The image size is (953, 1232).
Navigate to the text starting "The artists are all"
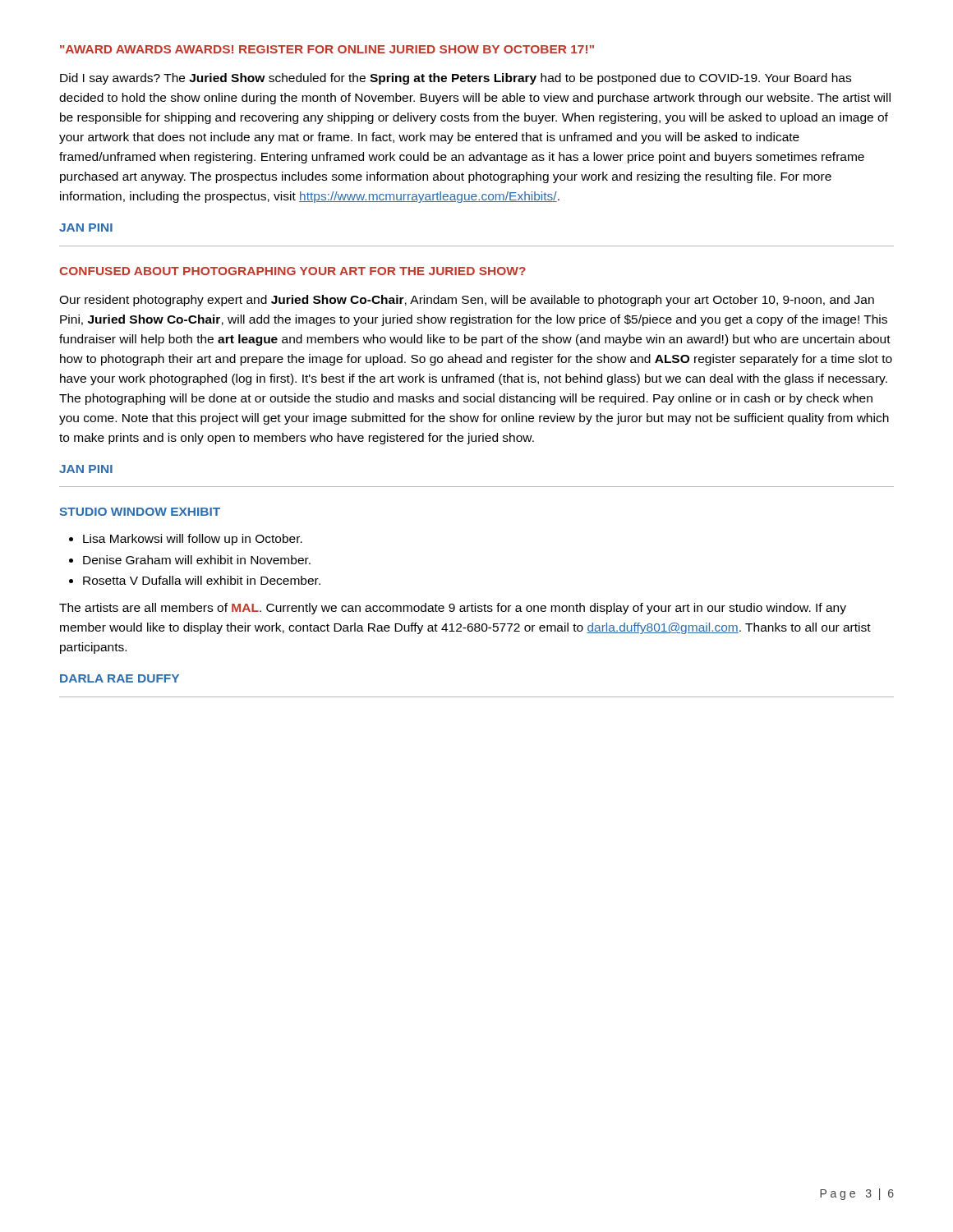[x=465, y=627]
